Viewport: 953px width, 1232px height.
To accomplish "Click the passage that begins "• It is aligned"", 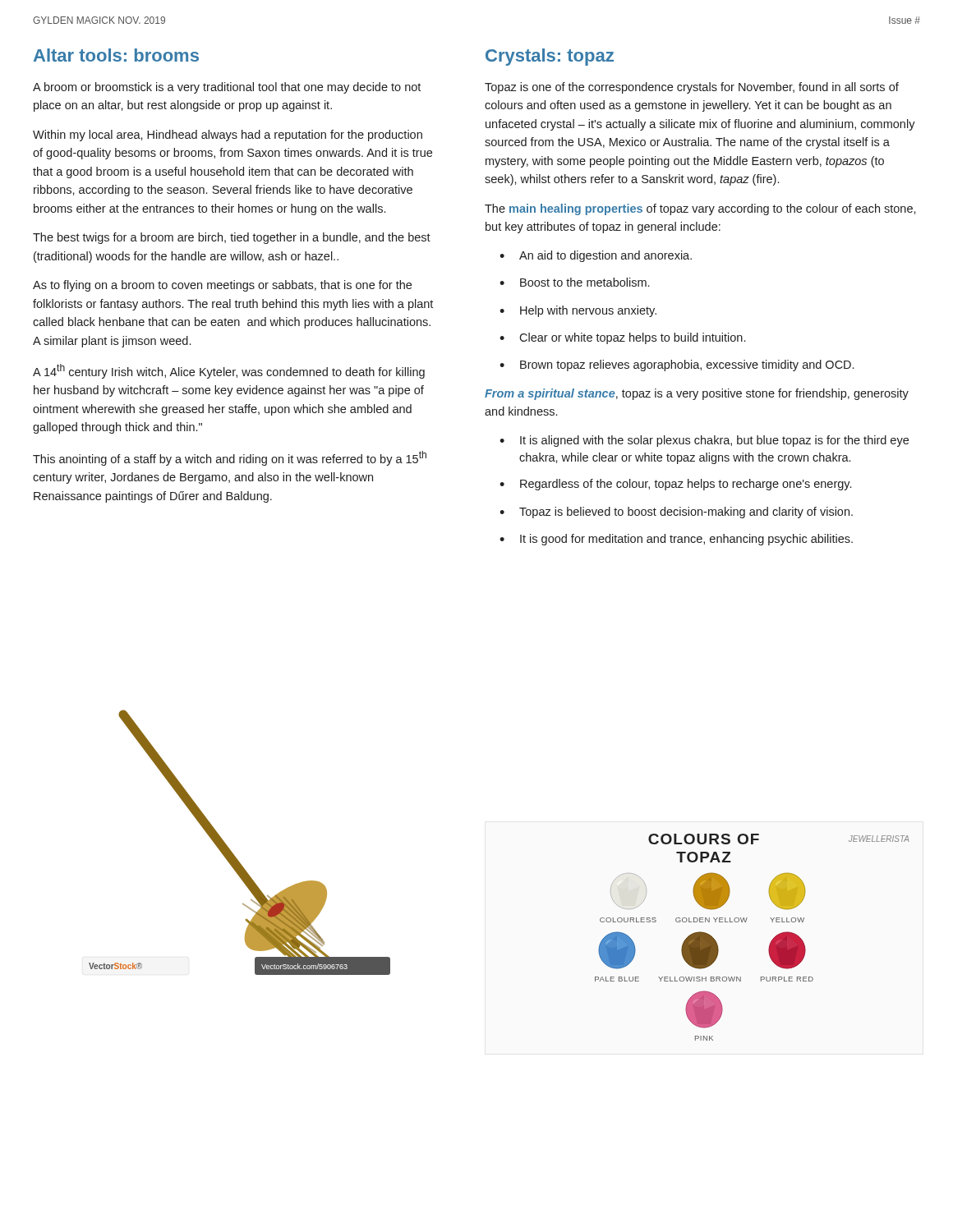I will [x=710, y=450].
